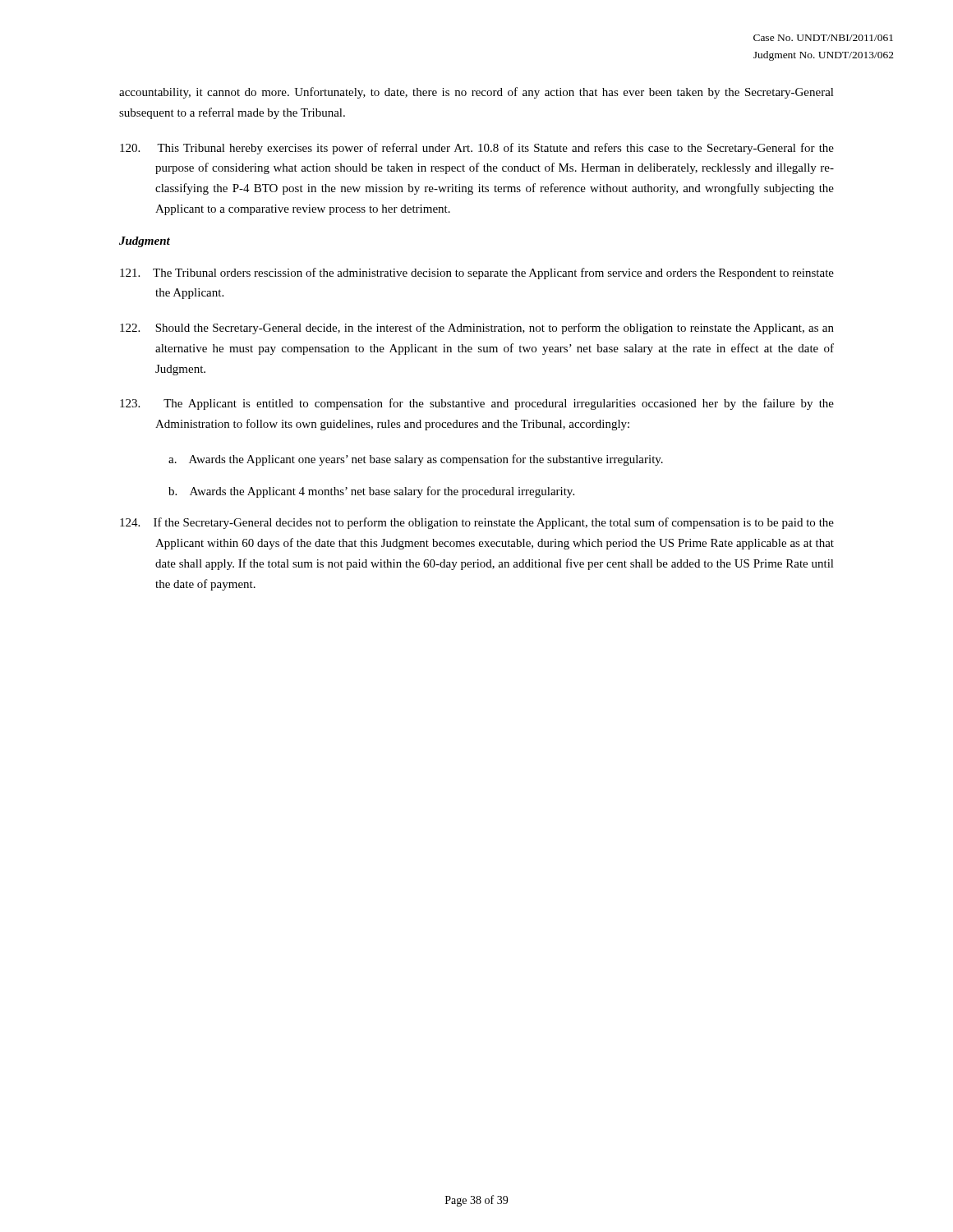Point to the region starting "The Applicant is entitled to compensation"
This screenshot has height=1232, width=953.
476,414
